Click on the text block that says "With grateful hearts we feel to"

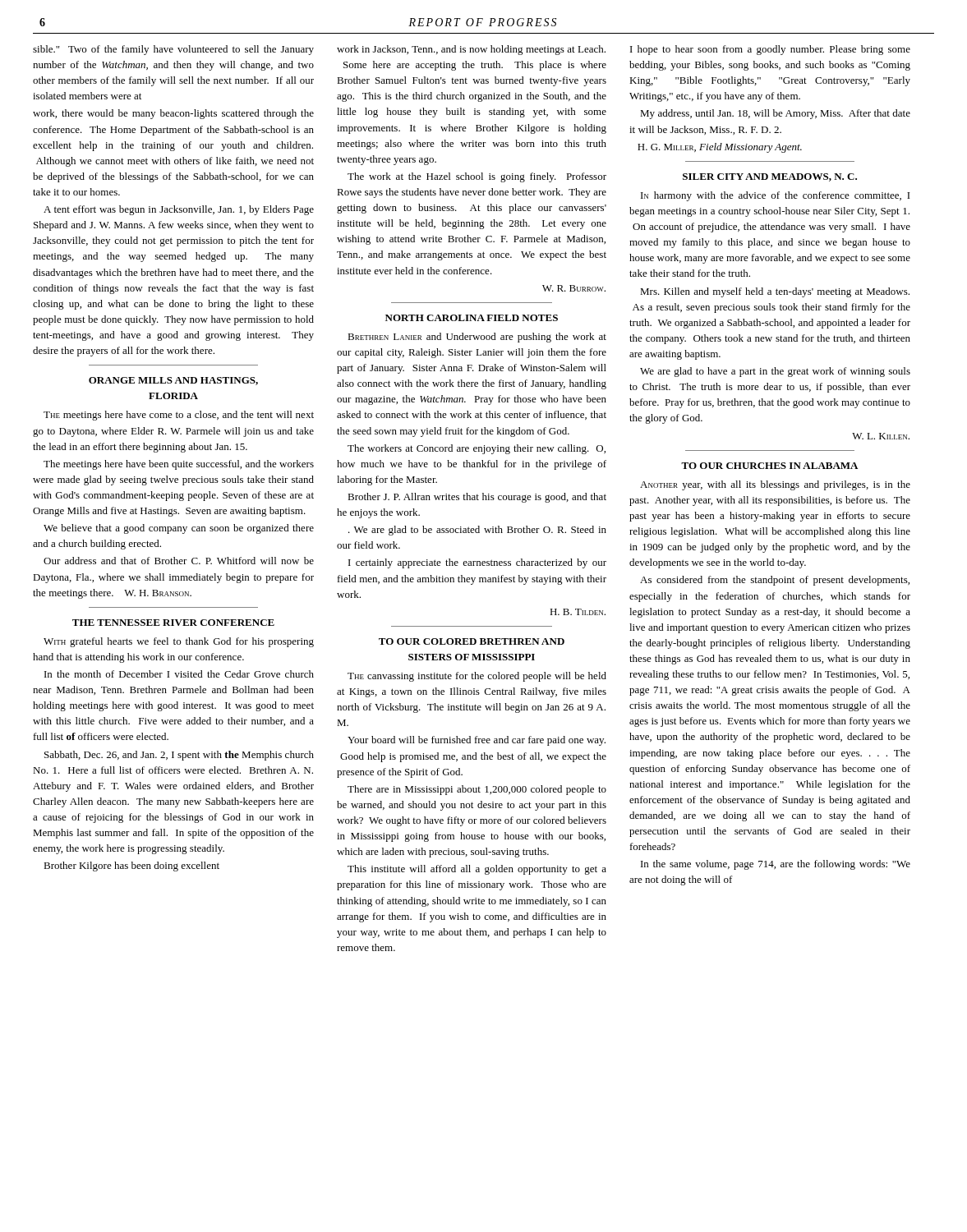[x=173, y=753]
